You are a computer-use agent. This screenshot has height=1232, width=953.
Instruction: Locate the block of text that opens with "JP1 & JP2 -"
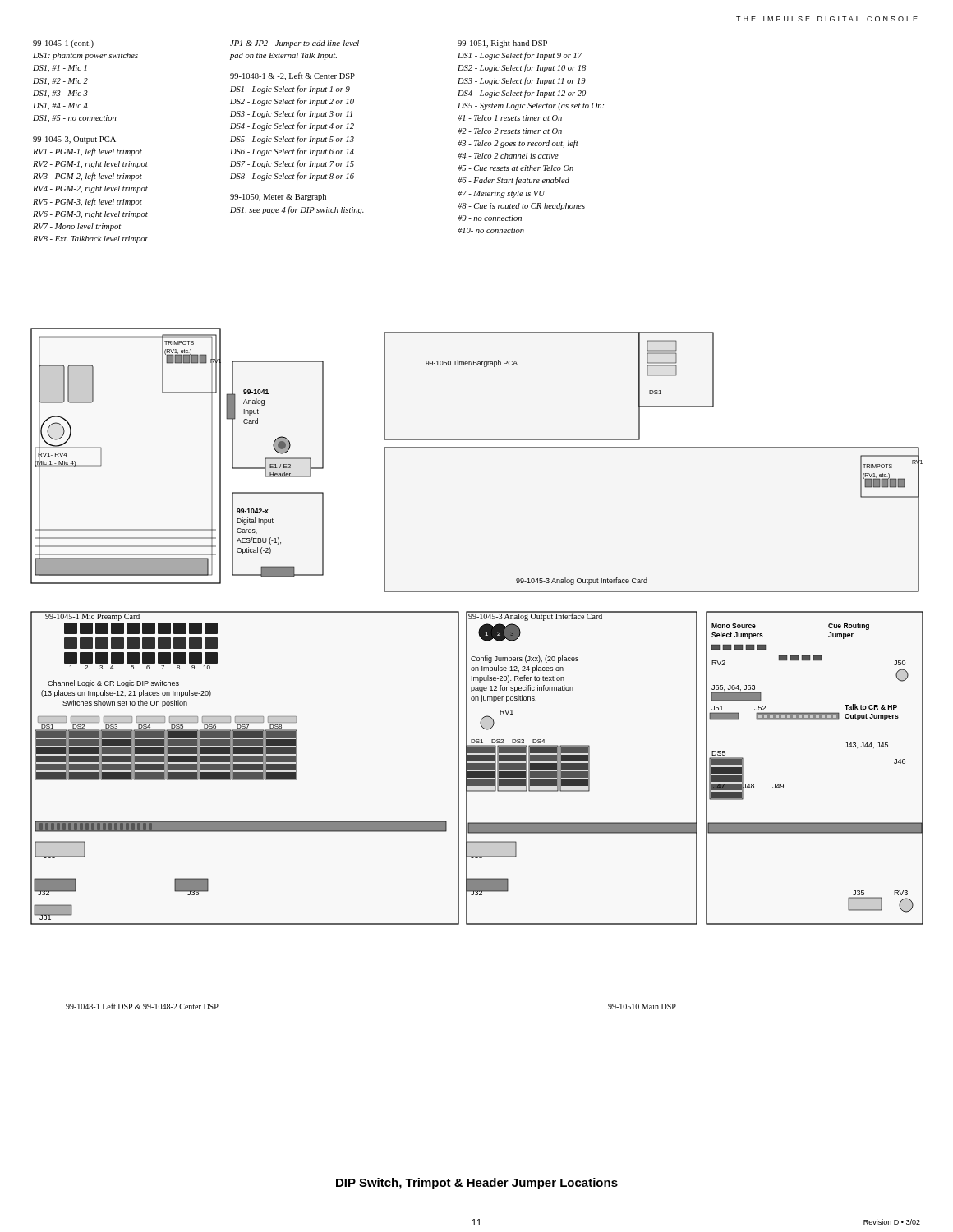(x=333, y=126)
